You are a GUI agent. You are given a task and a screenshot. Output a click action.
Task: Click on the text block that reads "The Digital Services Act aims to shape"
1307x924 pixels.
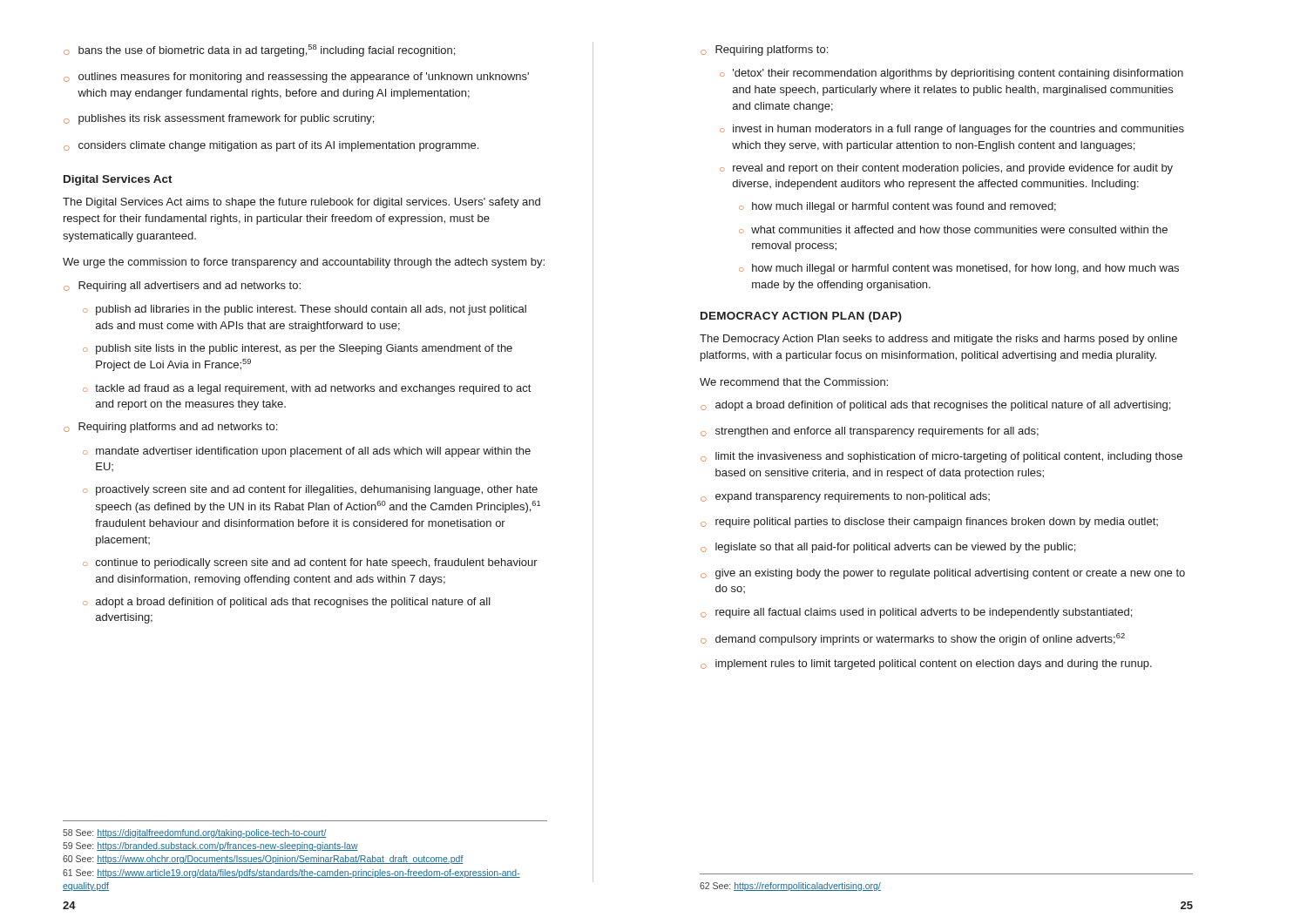(x=302, y=218)
